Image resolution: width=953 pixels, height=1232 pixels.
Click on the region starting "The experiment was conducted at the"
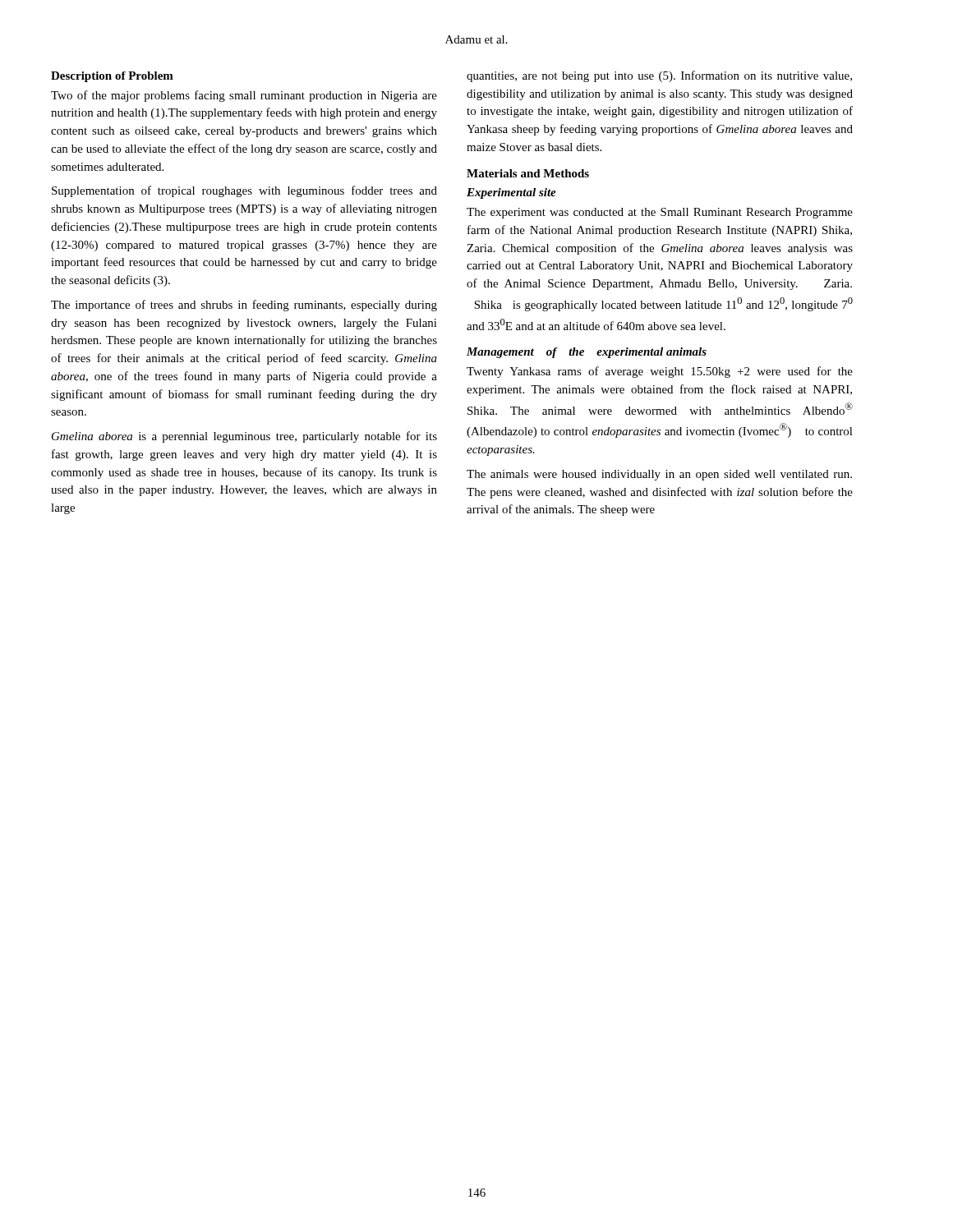(x=660, y=269)
